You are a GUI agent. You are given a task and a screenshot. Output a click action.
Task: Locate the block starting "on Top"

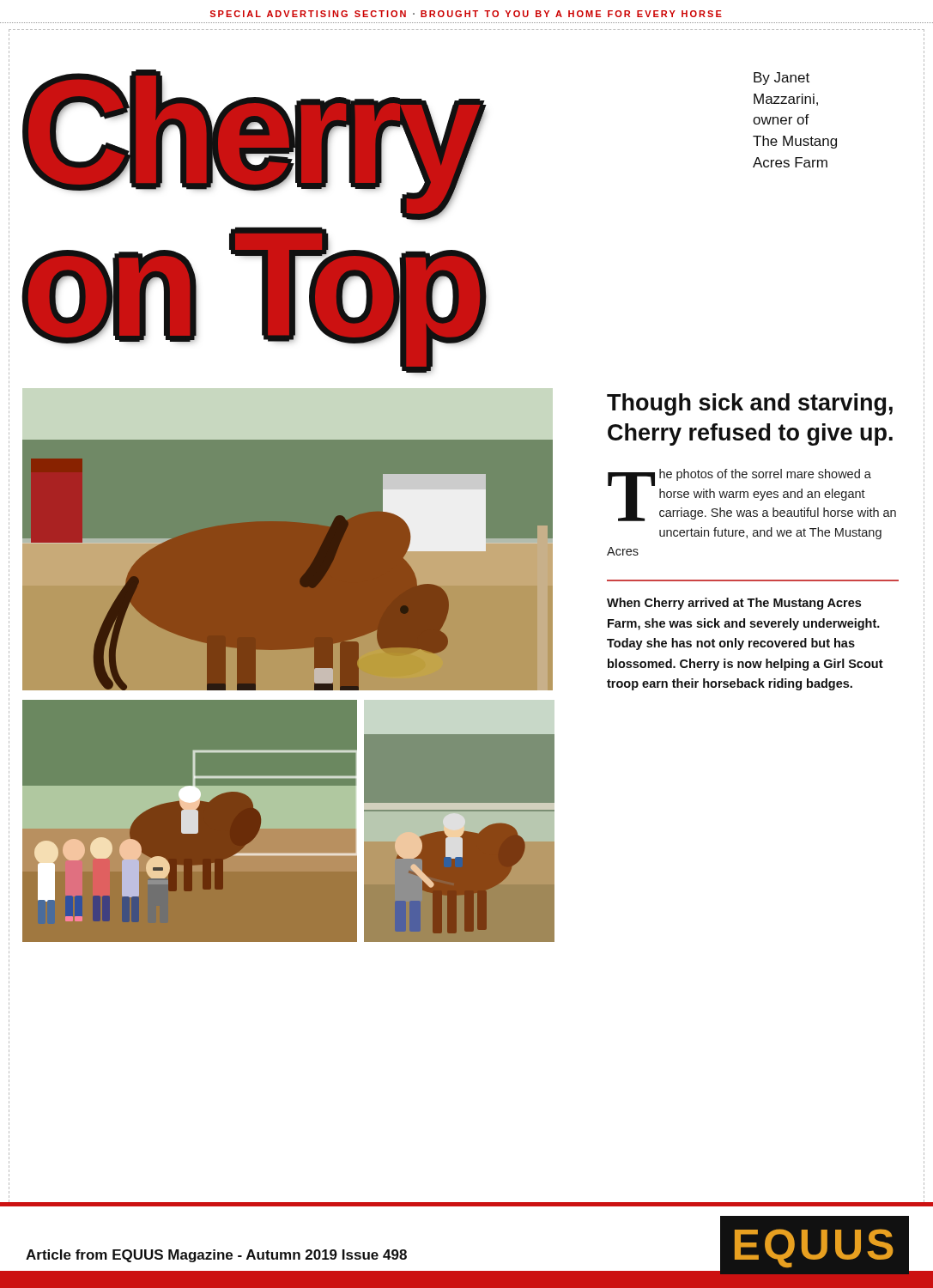(252, 284)
